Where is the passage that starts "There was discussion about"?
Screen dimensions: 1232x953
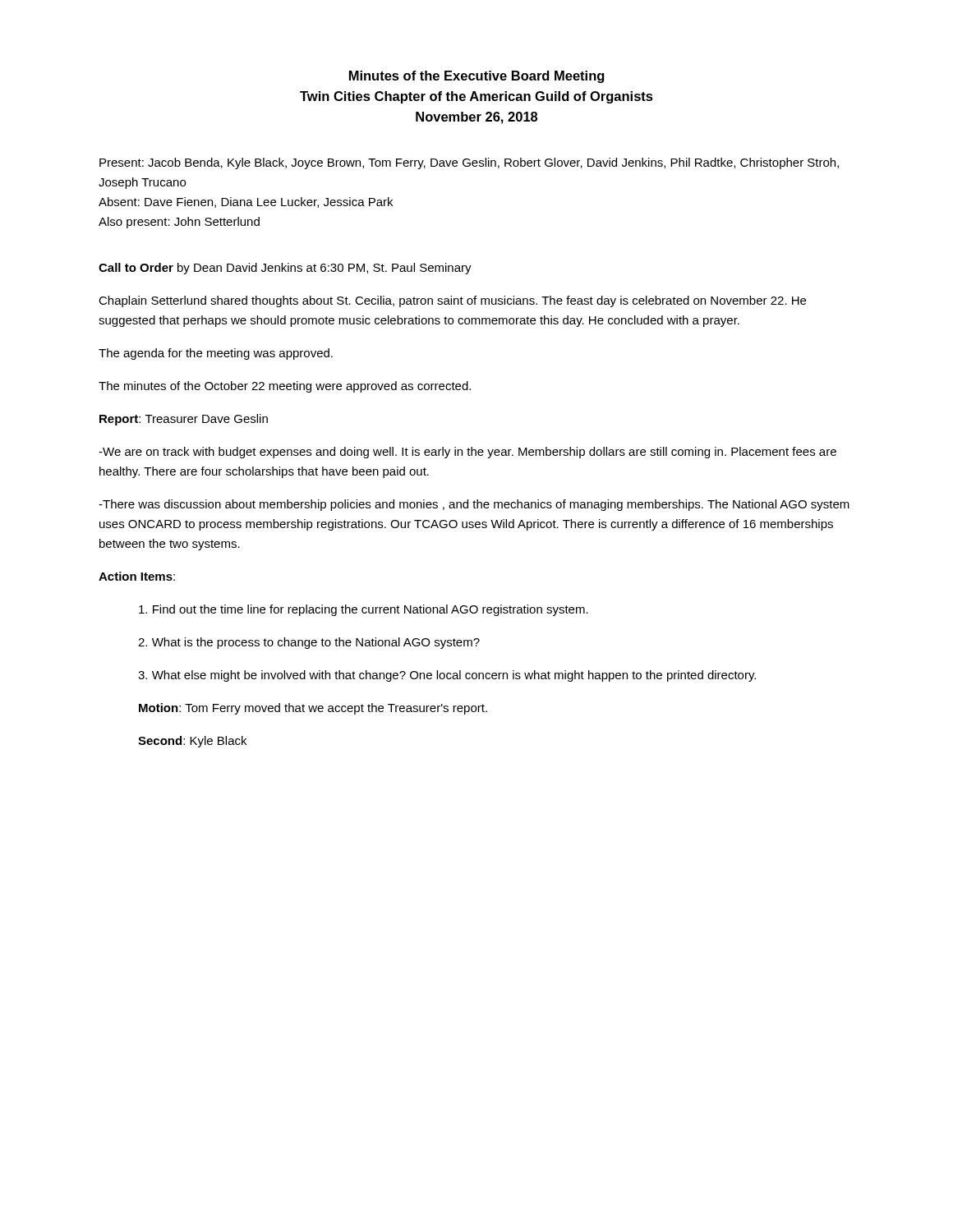474,524
